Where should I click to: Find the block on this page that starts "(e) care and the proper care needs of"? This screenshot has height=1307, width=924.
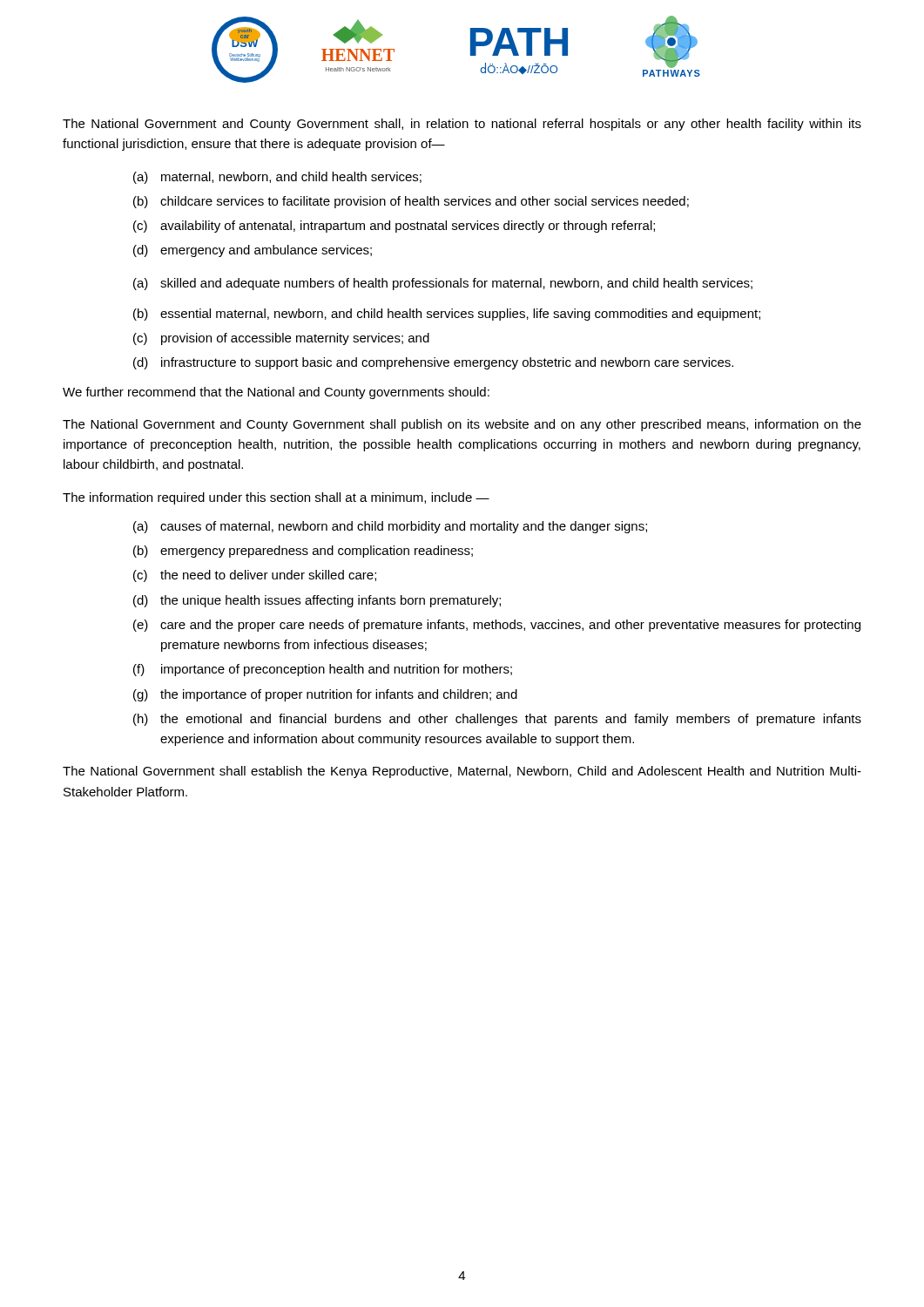(x=497, y=634)
